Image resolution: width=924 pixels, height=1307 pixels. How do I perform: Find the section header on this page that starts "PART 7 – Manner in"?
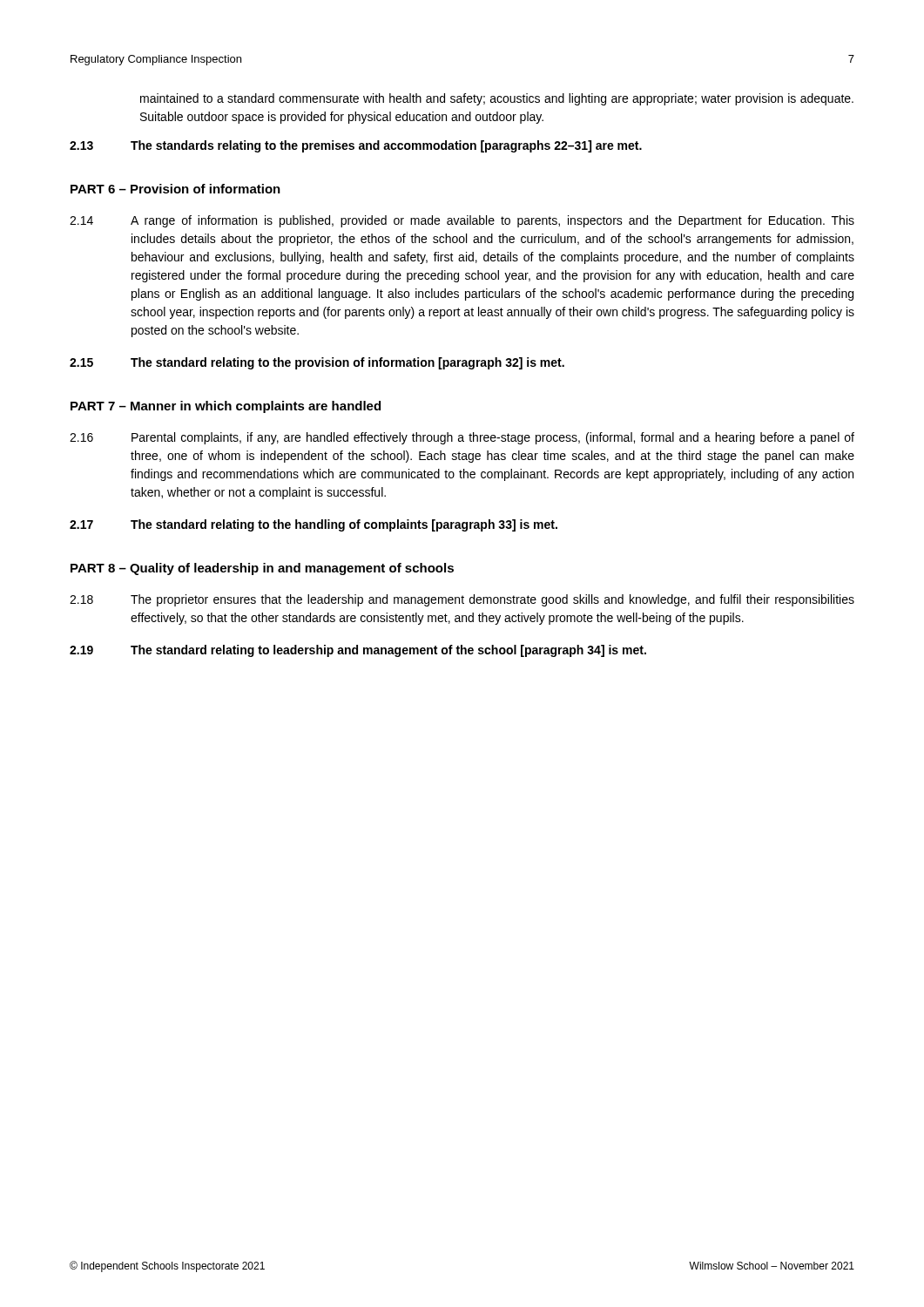coord(226,406)
